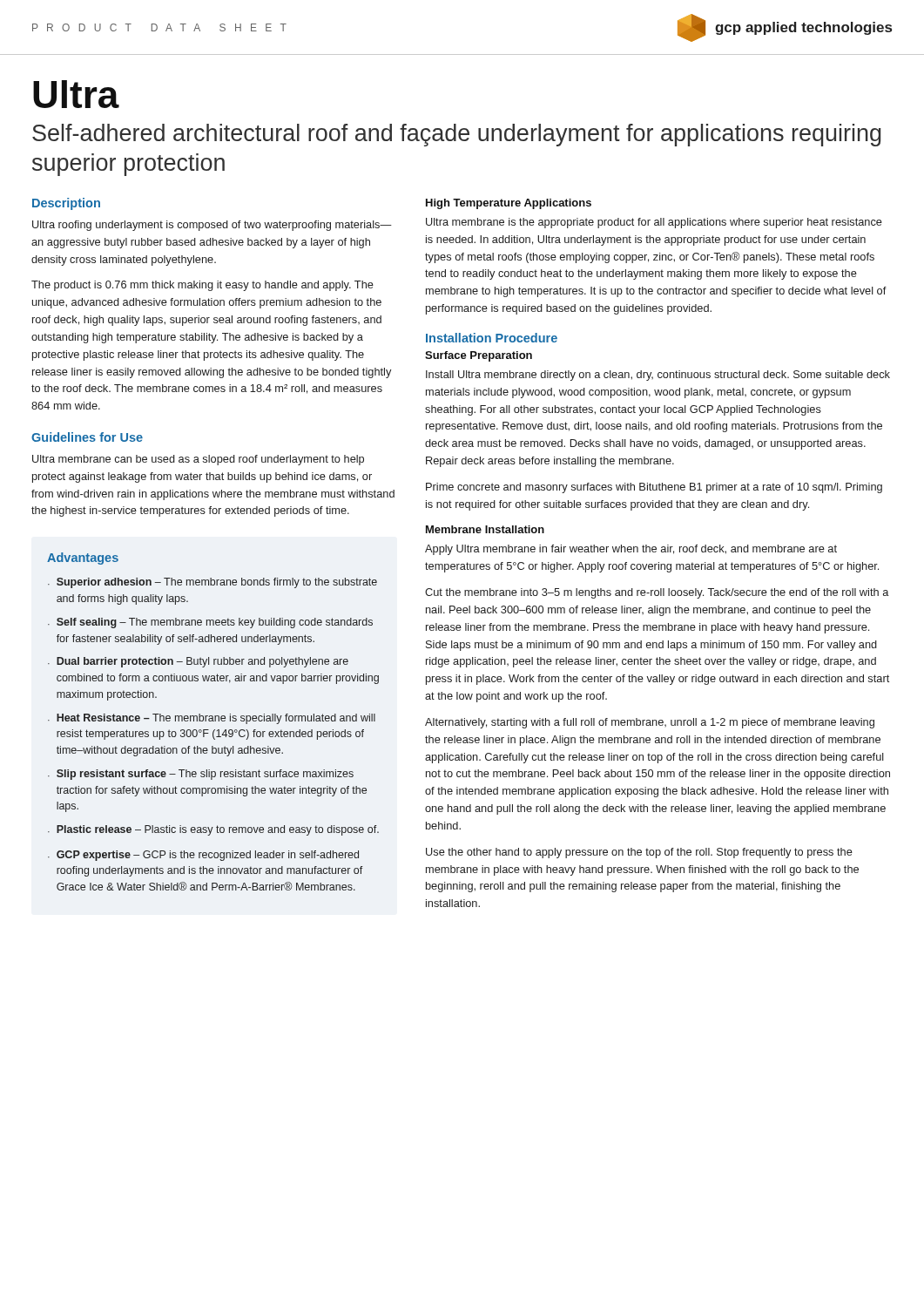This screenshot has height=1307, width=924.
Task: Click on the region starting "Advantages · Superior adhesion – The membrane"
Action: click(x=214, y=723)
